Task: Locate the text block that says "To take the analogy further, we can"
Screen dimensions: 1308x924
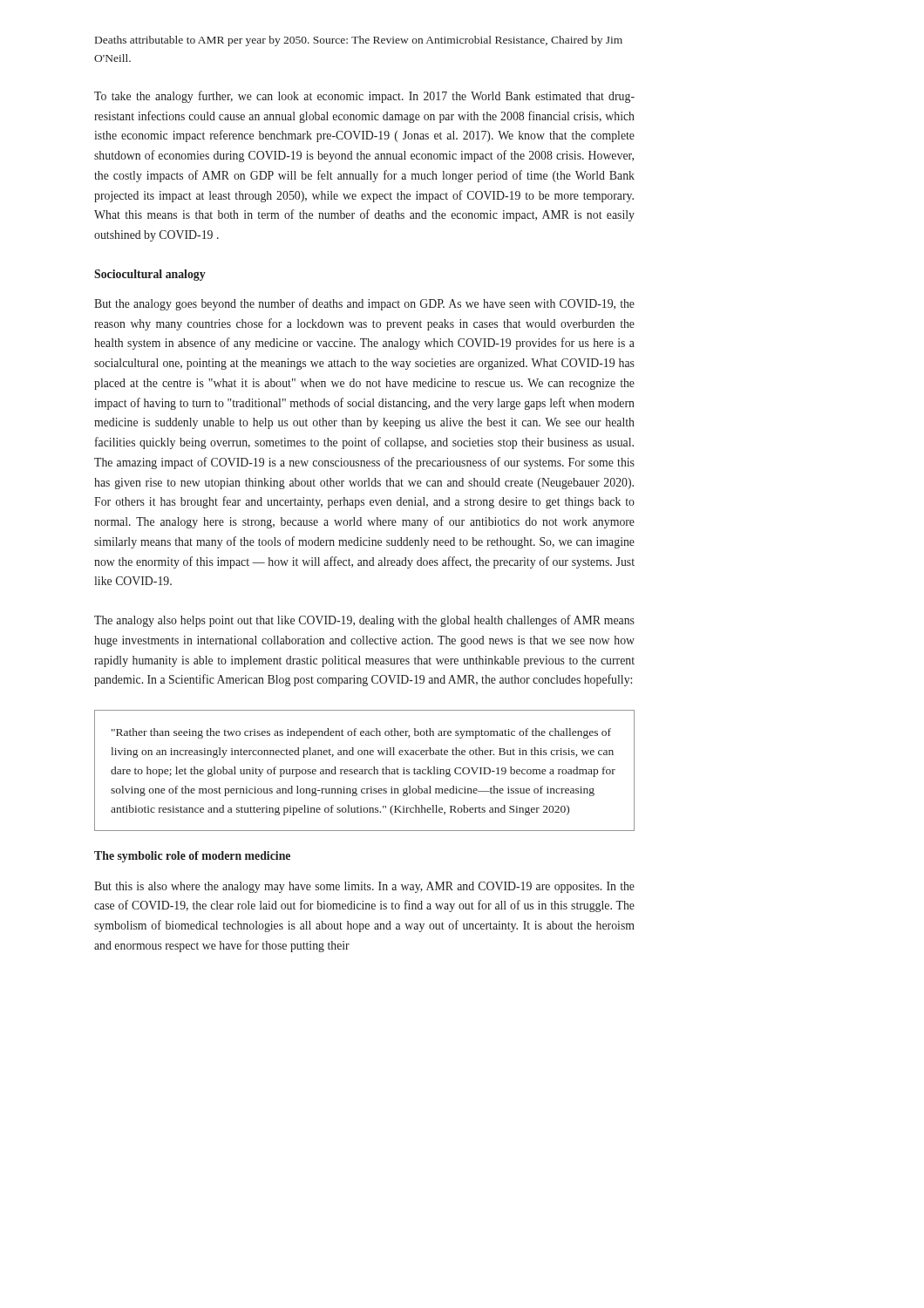Action: tap(364, 166)
